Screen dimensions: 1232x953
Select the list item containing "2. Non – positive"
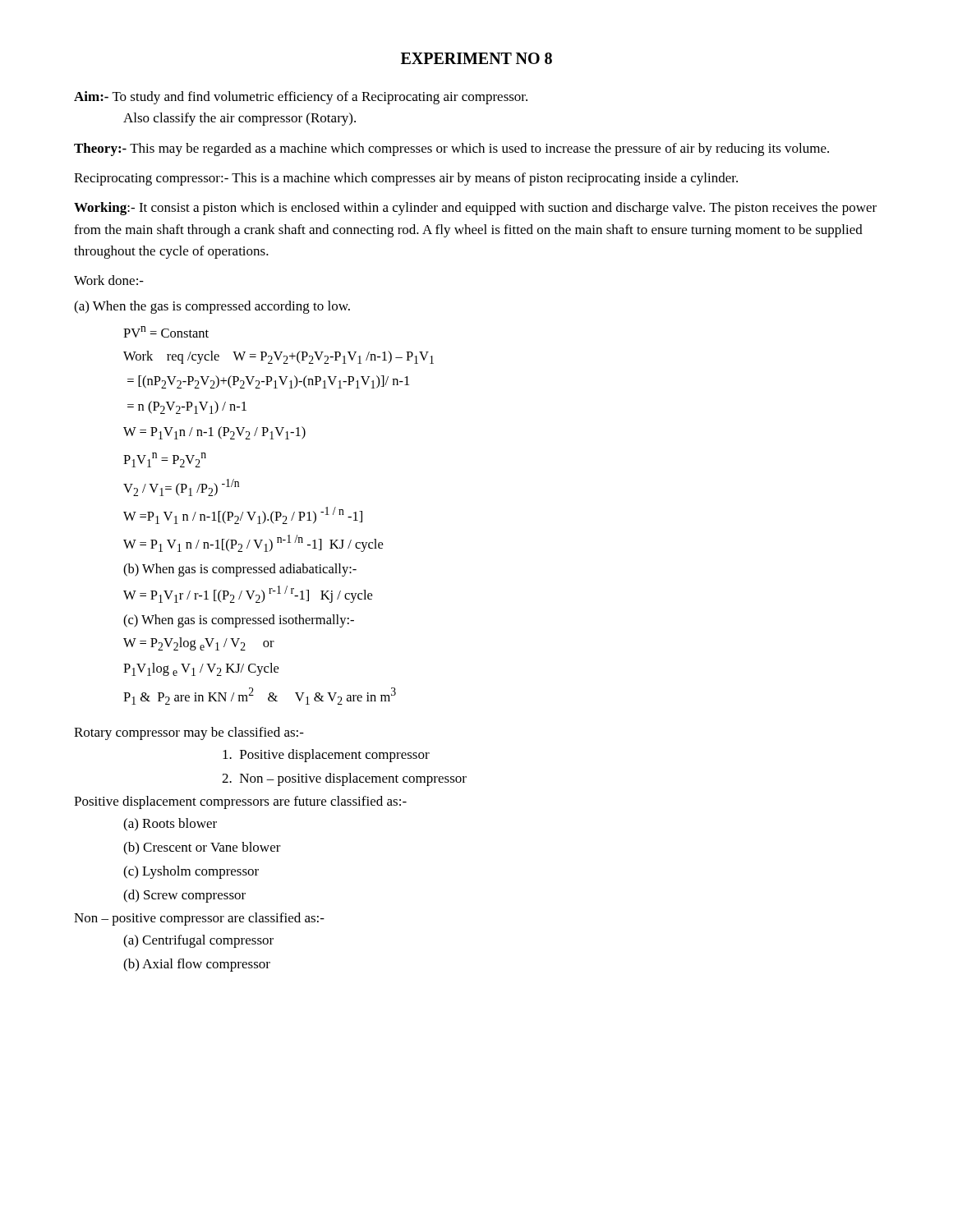344,778
